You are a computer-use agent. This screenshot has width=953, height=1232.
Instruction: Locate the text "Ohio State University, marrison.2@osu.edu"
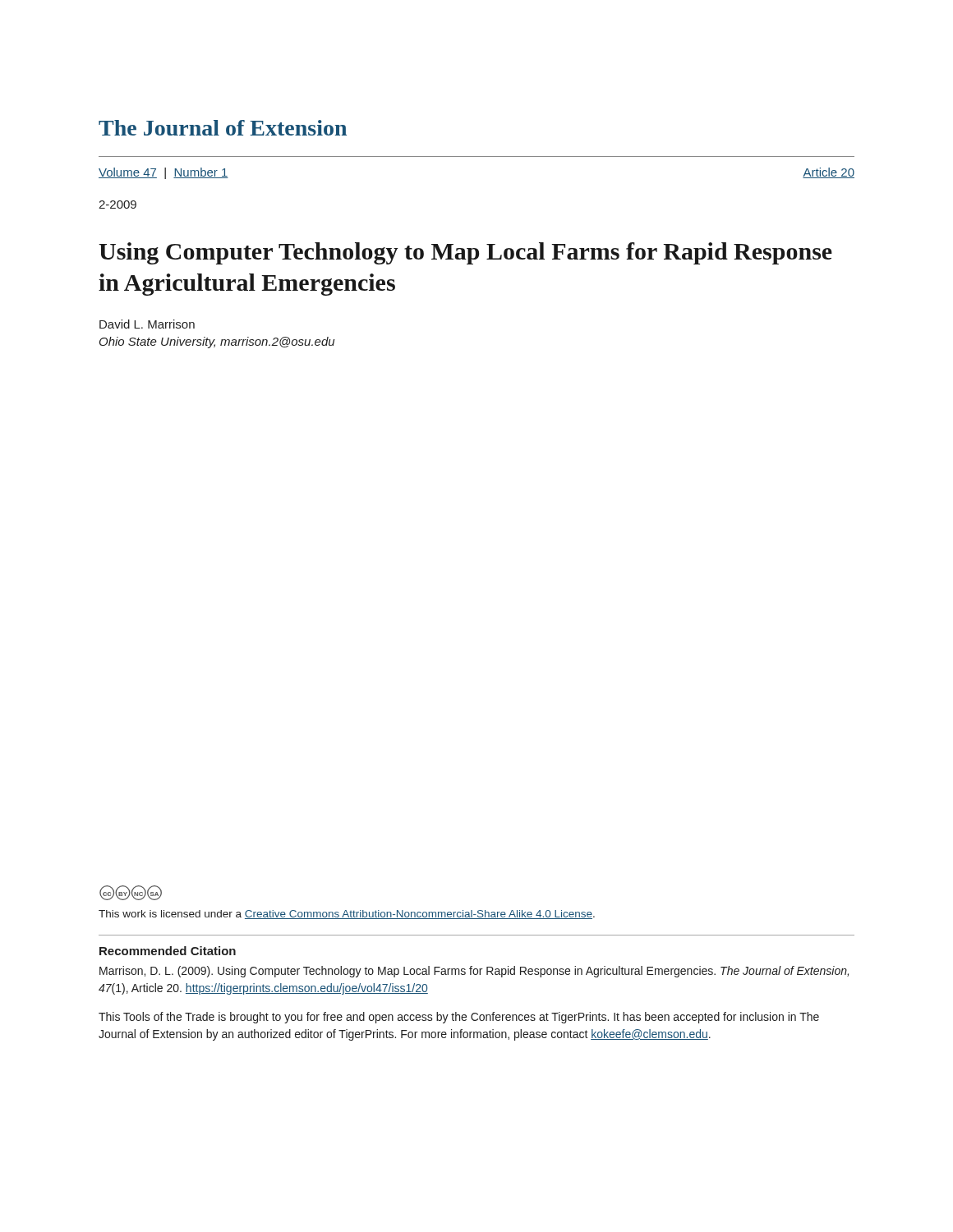217,341
